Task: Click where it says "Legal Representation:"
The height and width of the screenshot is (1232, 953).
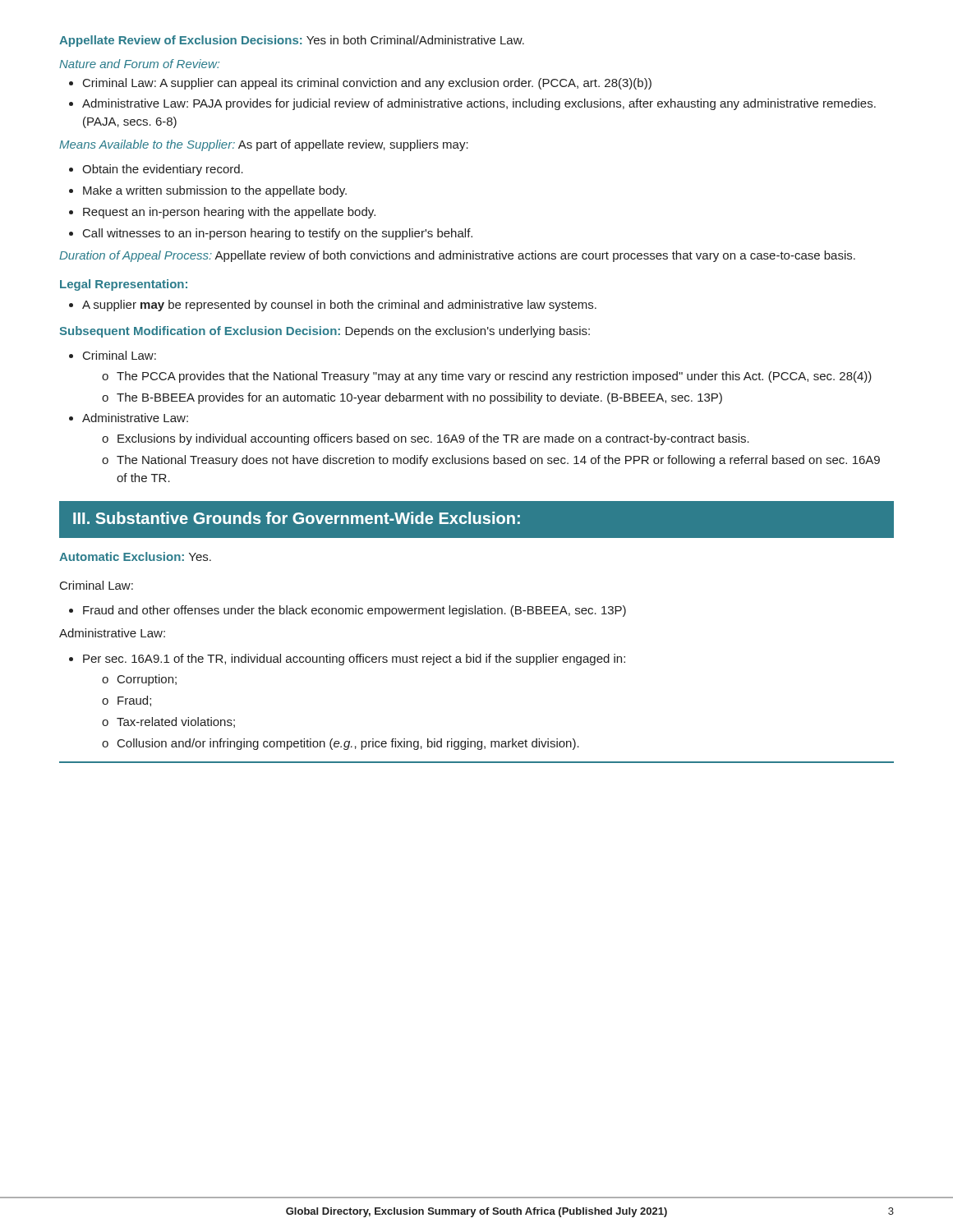Action: coord(124,284)
